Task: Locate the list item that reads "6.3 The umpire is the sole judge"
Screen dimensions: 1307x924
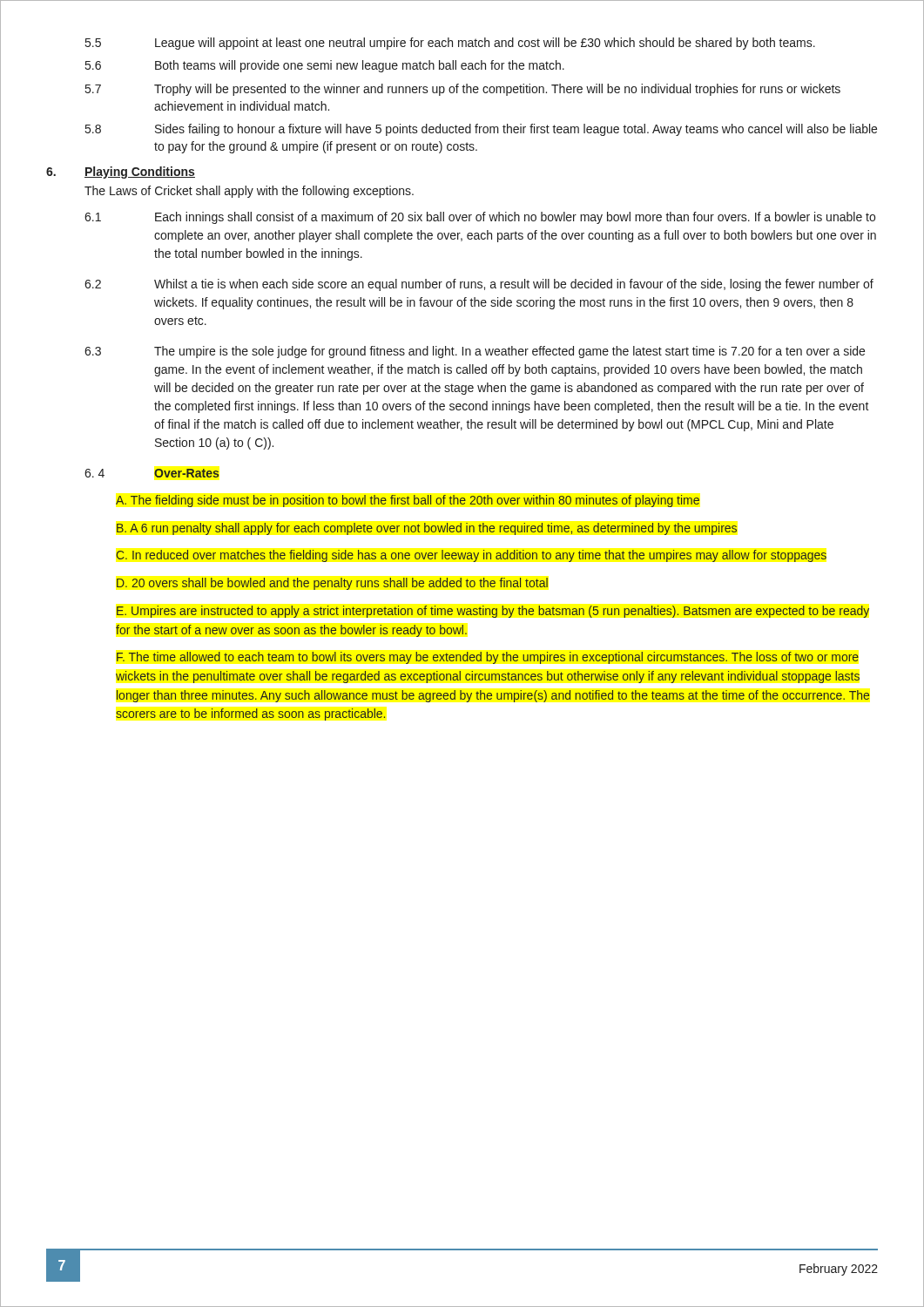Action: click(481, 397)
